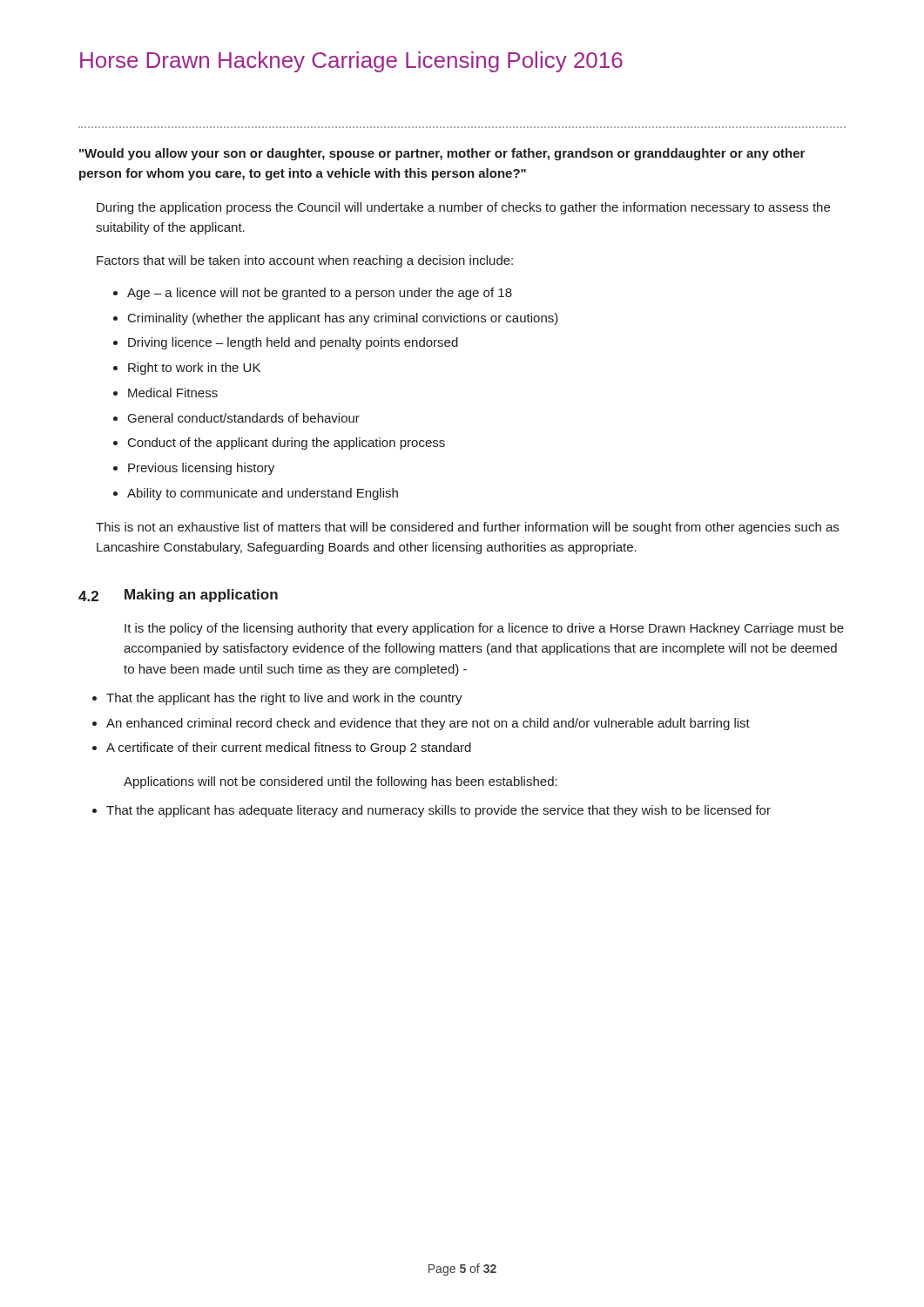Navigate to the text starting "Right to work"

click(x=187, y=369)
